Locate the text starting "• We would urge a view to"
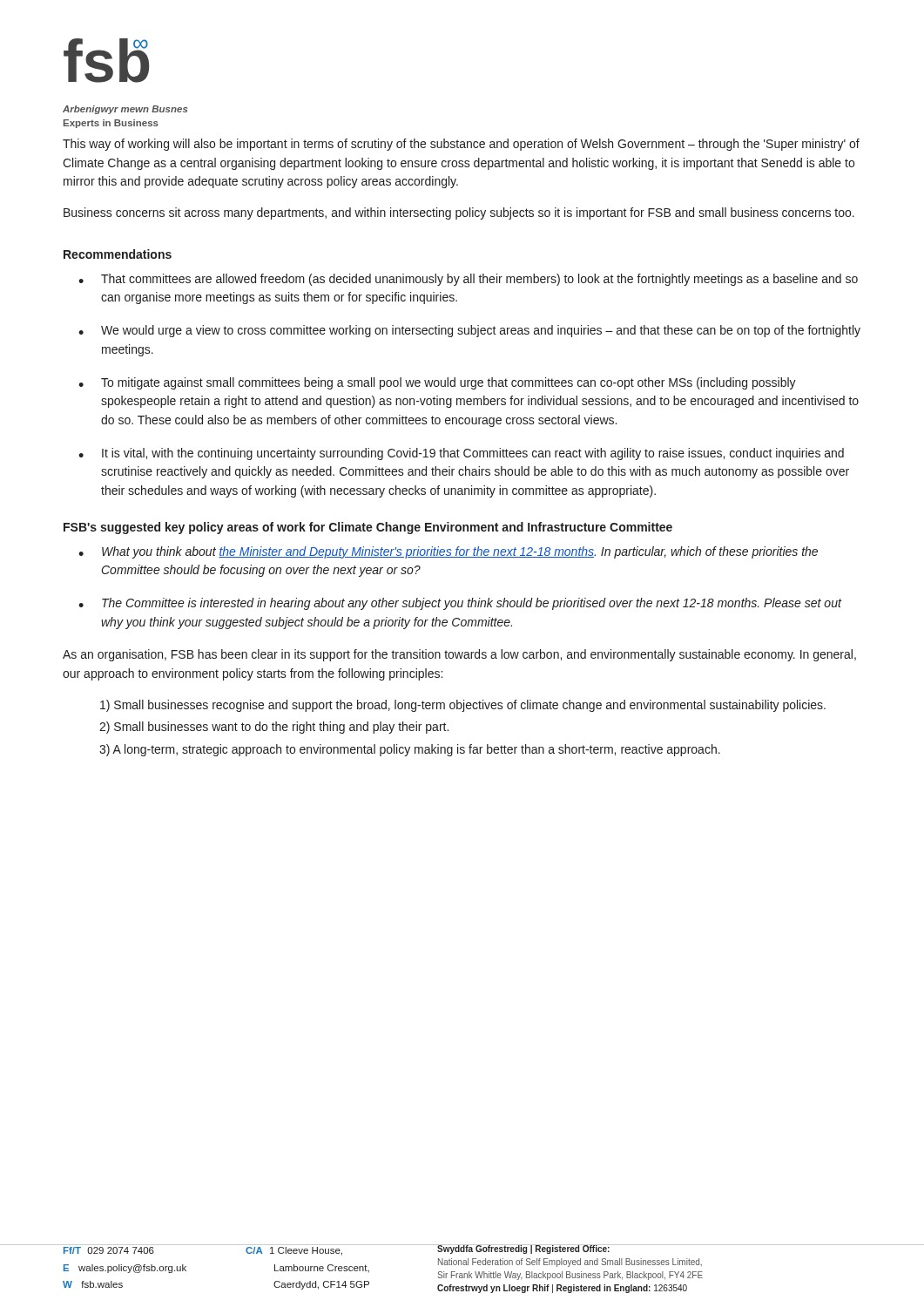The width and height of the screenshot is (924, 1307). point(470,341)
